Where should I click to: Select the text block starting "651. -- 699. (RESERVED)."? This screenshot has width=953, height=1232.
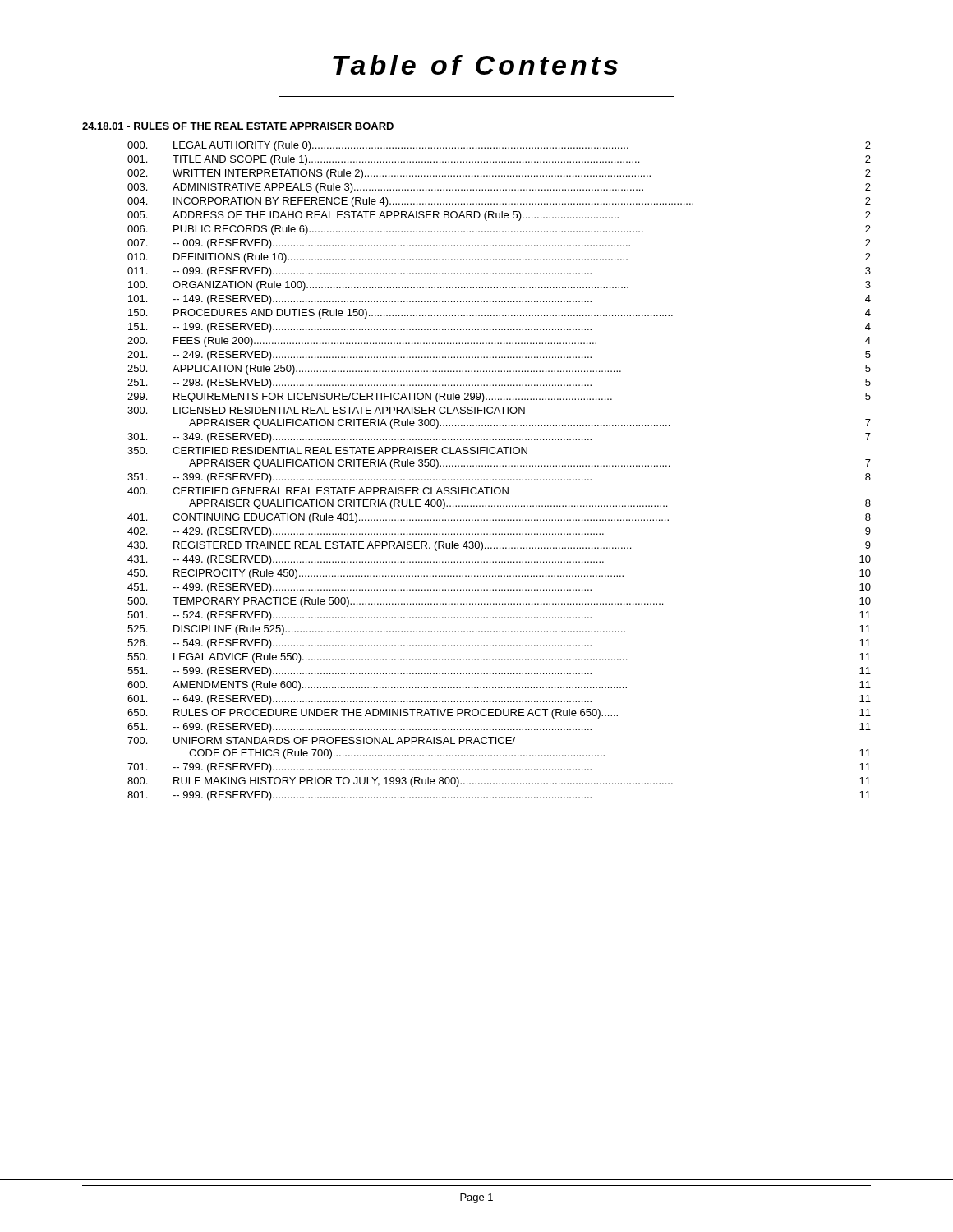499,727
